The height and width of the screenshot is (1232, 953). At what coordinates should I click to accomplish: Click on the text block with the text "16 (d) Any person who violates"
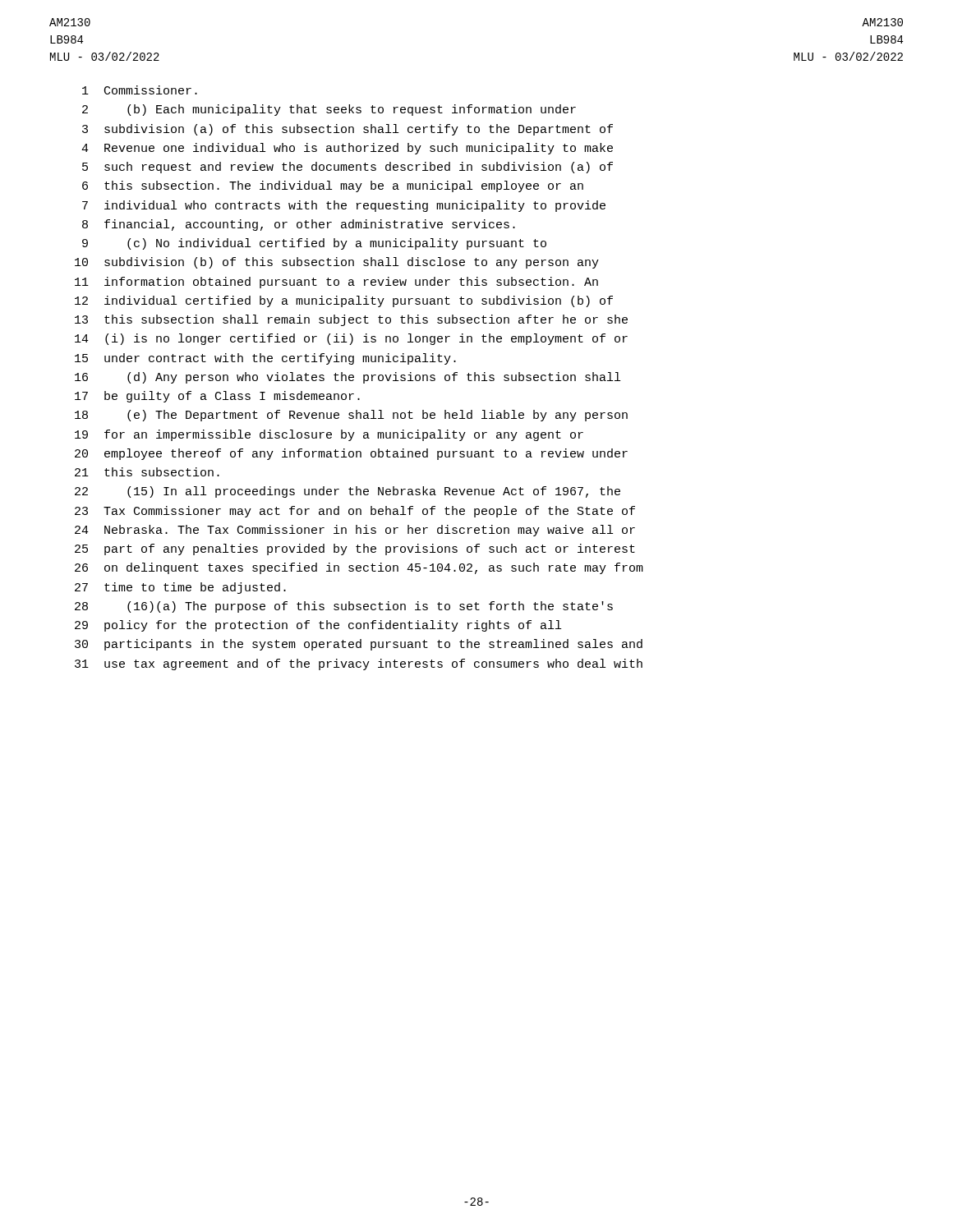tap(476, 388)
